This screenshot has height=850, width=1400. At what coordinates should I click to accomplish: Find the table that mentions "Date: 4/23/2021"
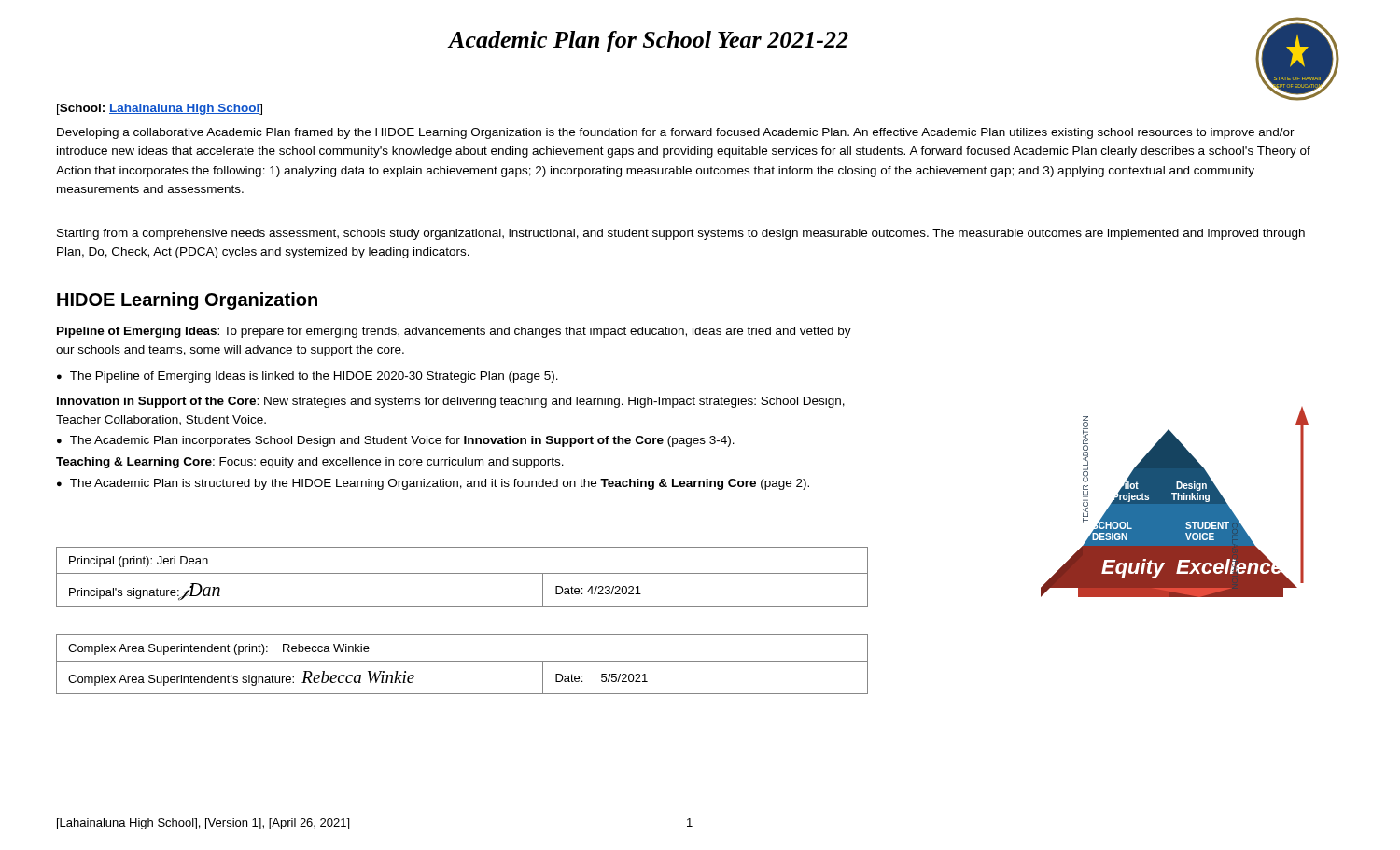coord(462,584)
